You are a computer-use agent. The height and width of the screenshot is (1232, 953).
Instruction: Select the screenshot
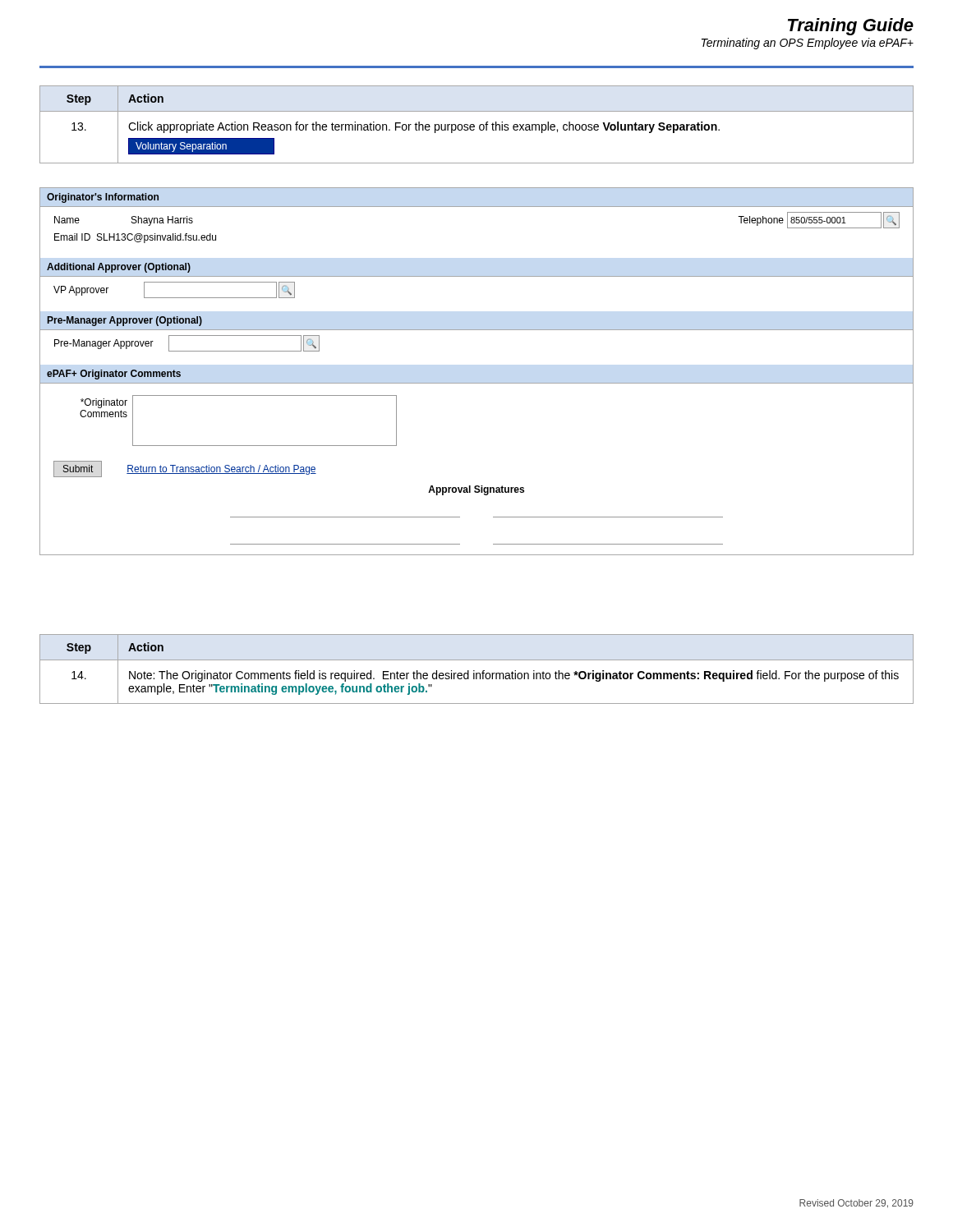coord(476,371)
